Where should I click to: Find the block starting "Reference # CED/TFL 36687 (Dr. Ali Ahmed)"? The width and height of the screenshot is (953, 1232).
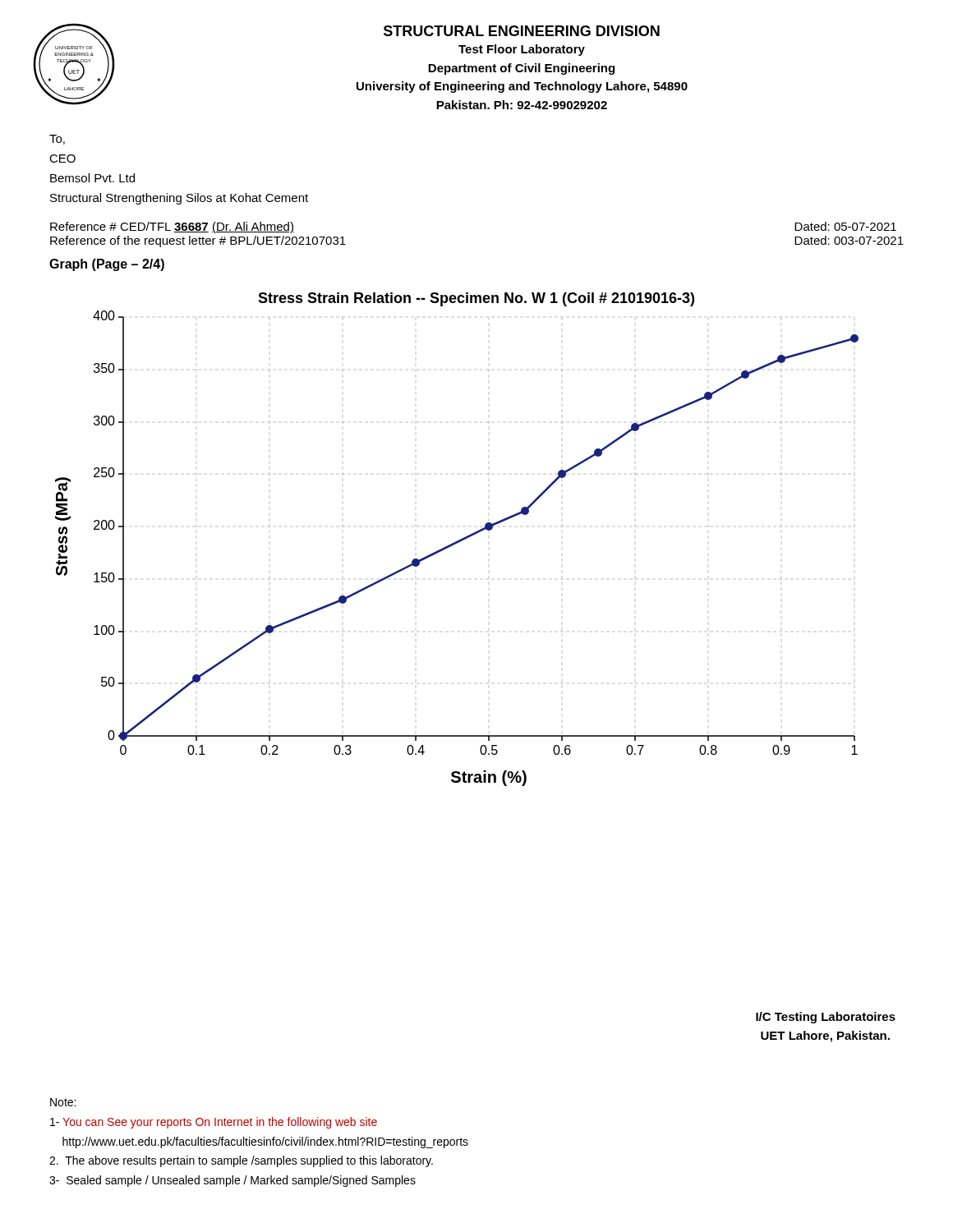pyautogui.click(x=166, y=227)
